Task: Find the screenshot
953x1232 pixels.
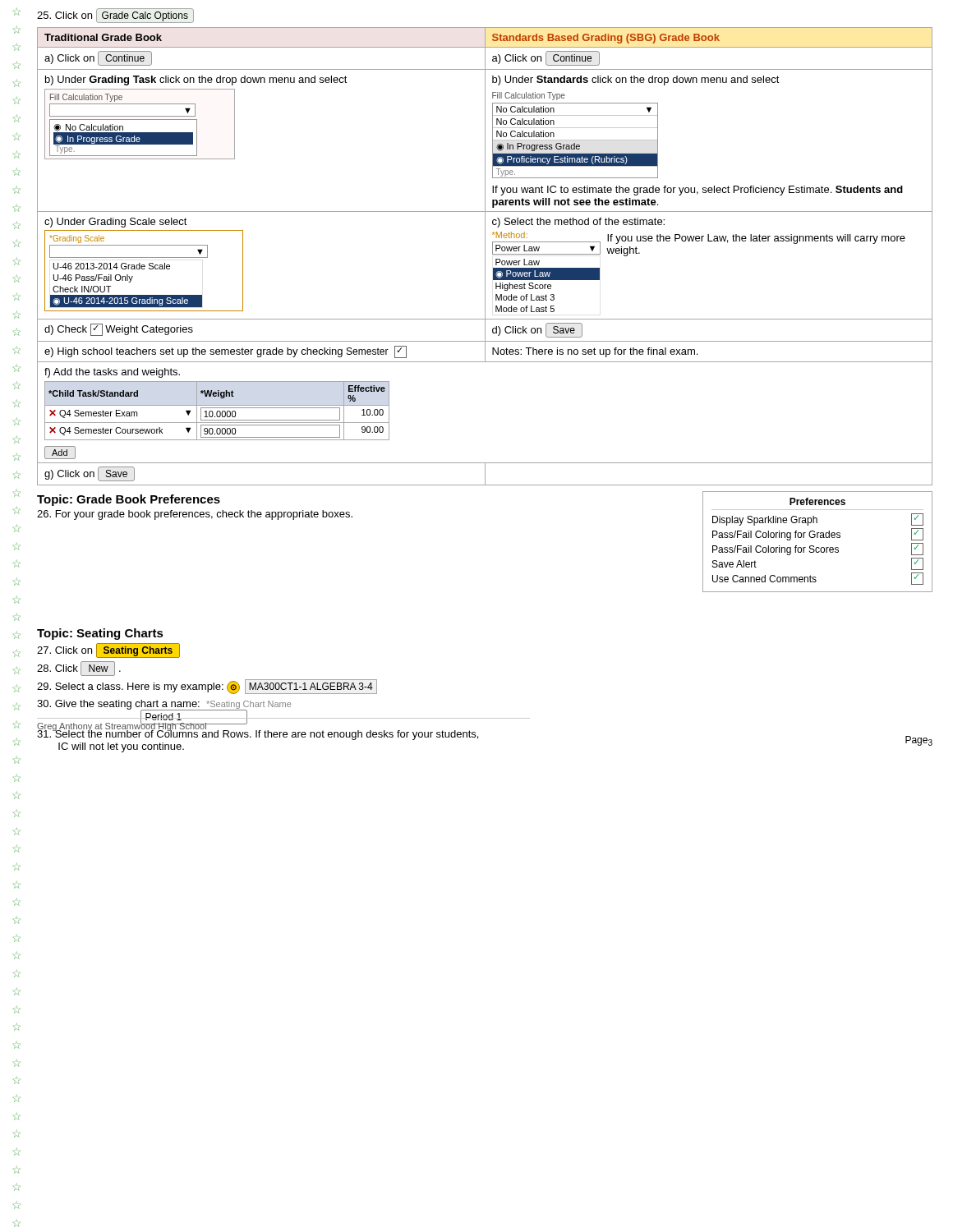Action: tap(817, 542)
